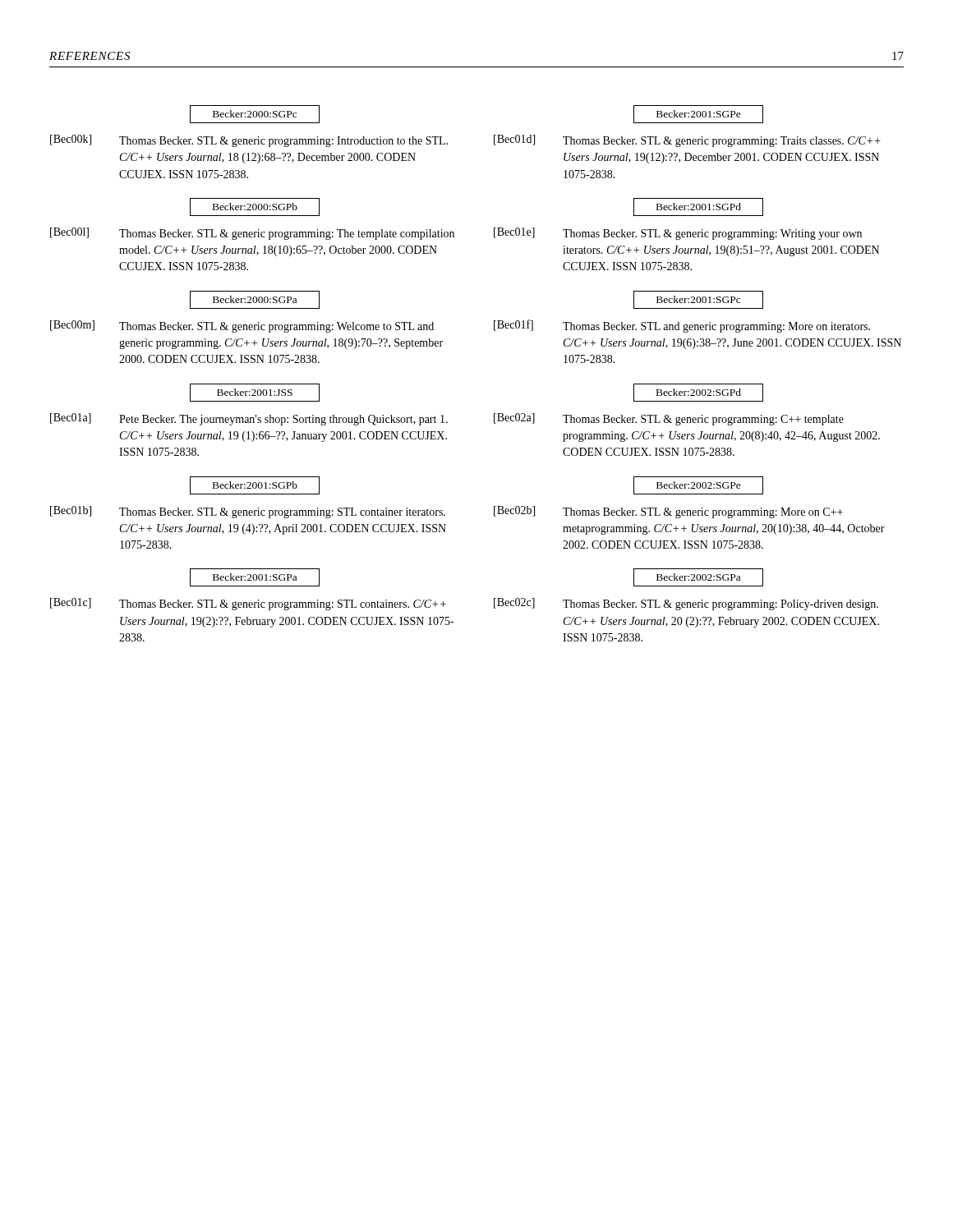This screenshot has height=1232, width=953.
Task: Click the passage that begins "[Bec01c] Thomas Becker. STL & generic"
Action: (x=255, y=622)
